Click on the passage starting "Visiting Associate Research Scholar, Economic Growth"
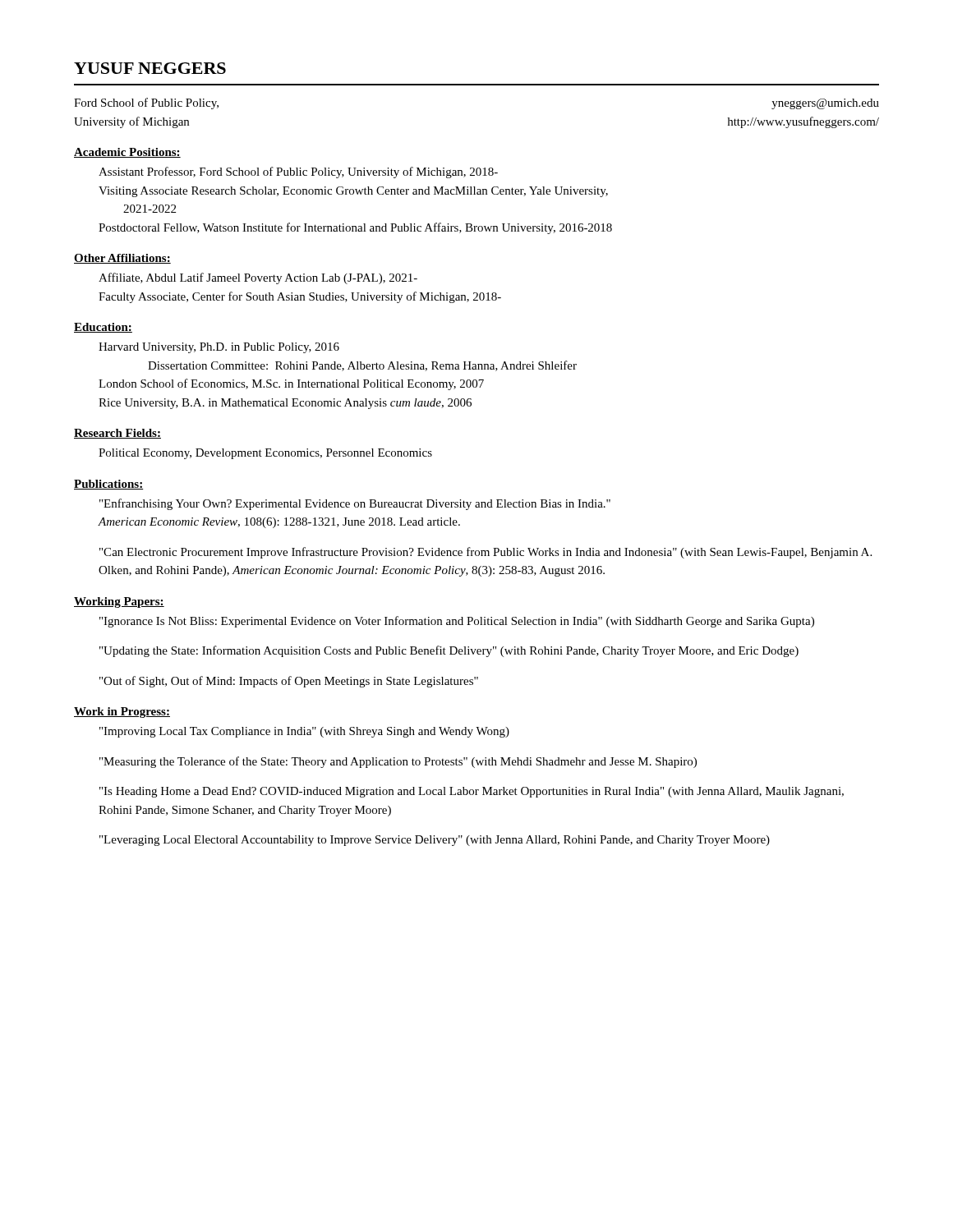The height and width of the screenshot is (1232, 953). 353,199
